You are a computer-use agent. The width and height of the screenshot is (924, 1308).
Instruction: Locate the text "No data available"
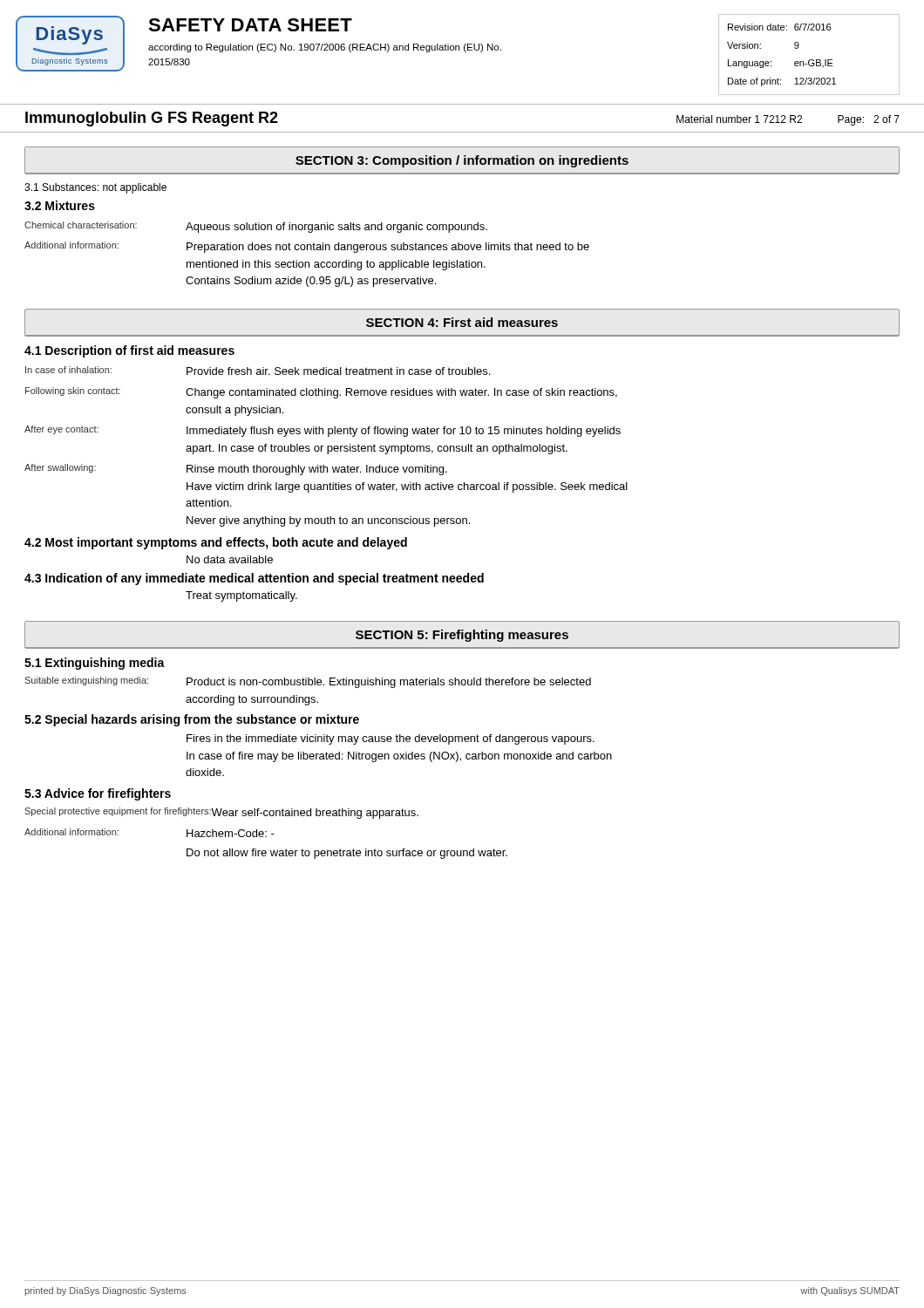(x=229, y=560)
